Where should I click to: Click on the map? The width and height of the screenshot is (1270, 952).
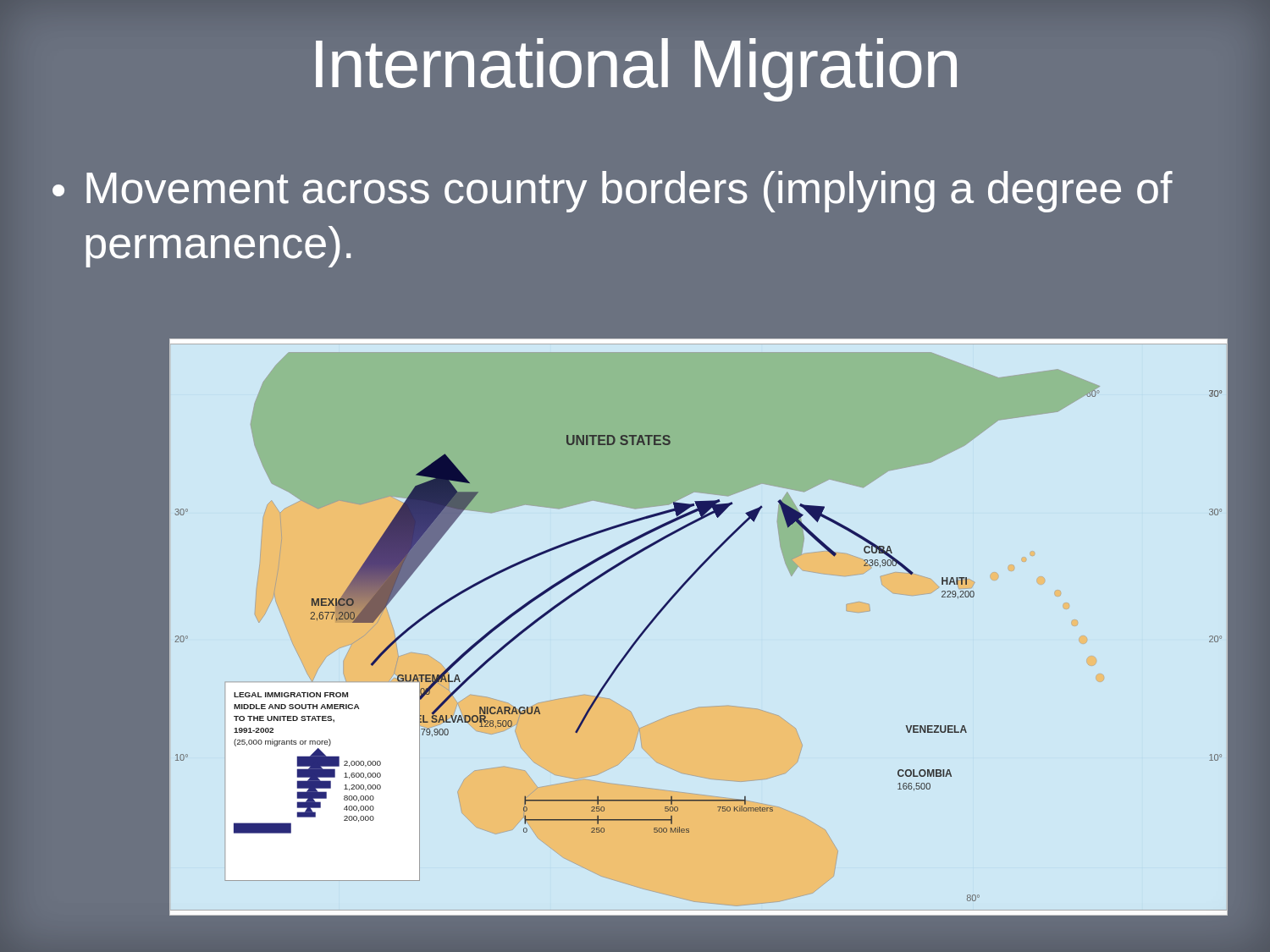click(x=698, y=627)
